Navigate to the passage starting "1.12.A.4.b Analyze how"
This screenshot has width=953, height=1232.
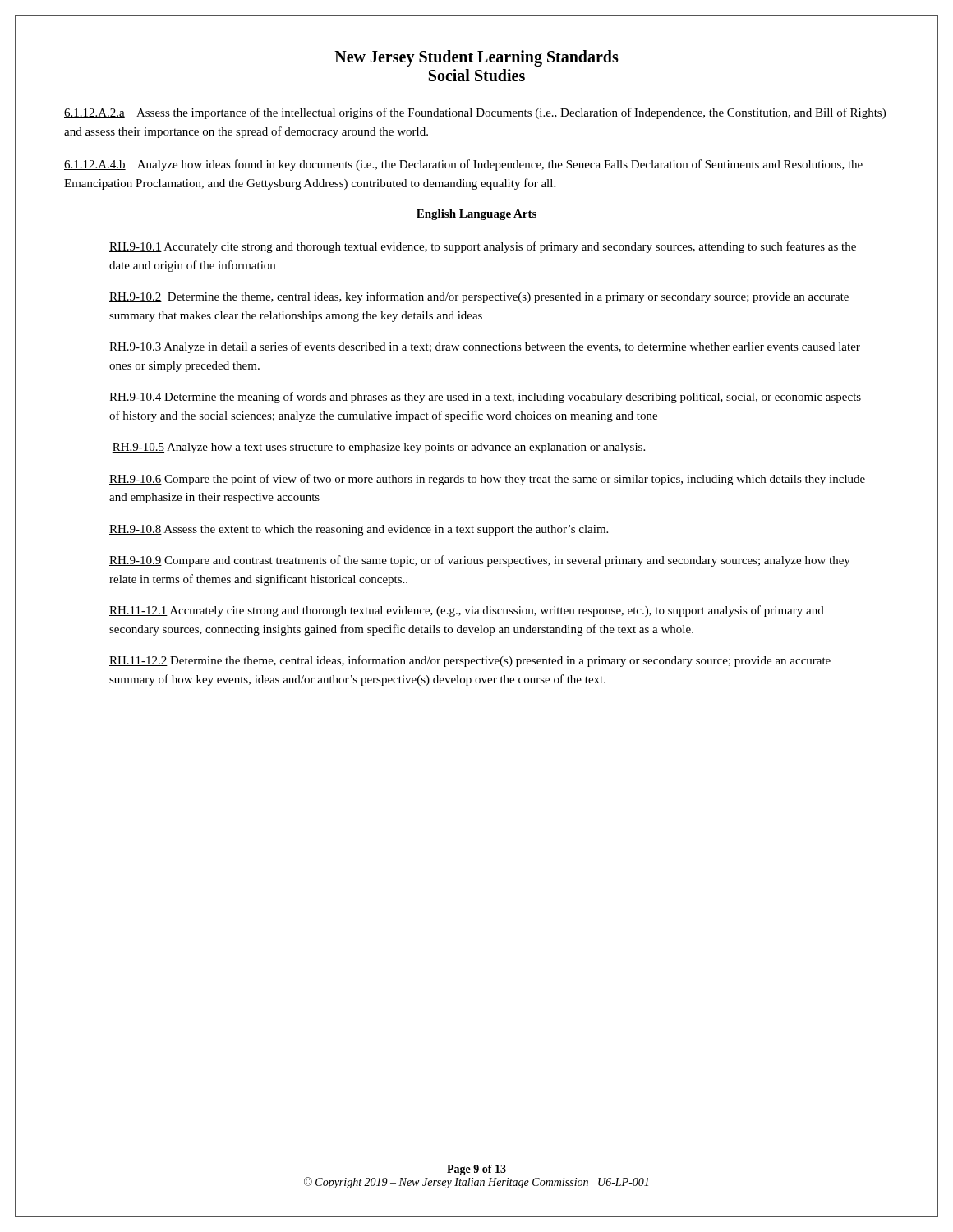coord(463,174)
